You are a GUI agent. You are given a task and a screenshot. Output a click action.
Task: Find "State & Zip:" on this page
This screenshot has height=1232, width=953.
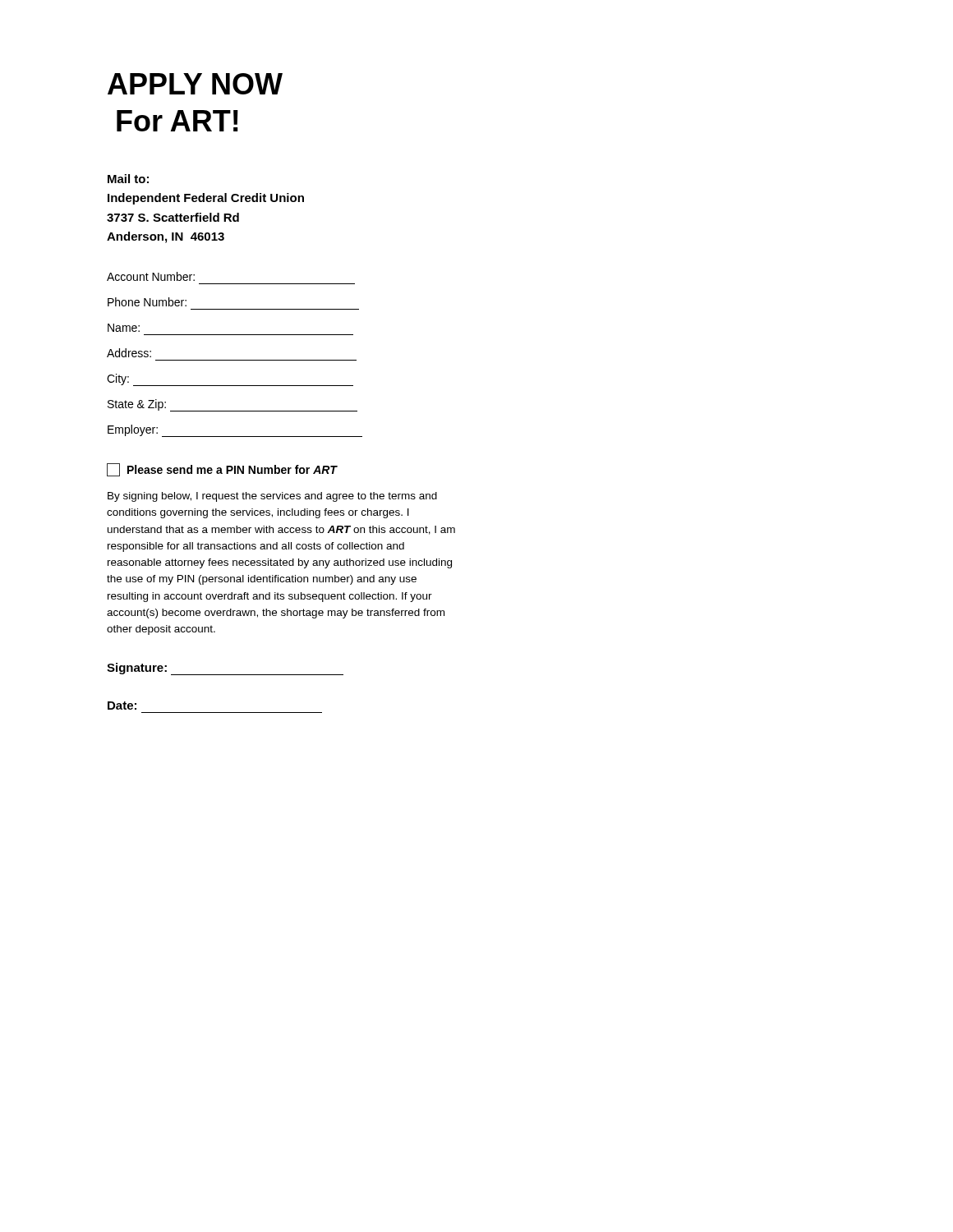click(304, 405)
